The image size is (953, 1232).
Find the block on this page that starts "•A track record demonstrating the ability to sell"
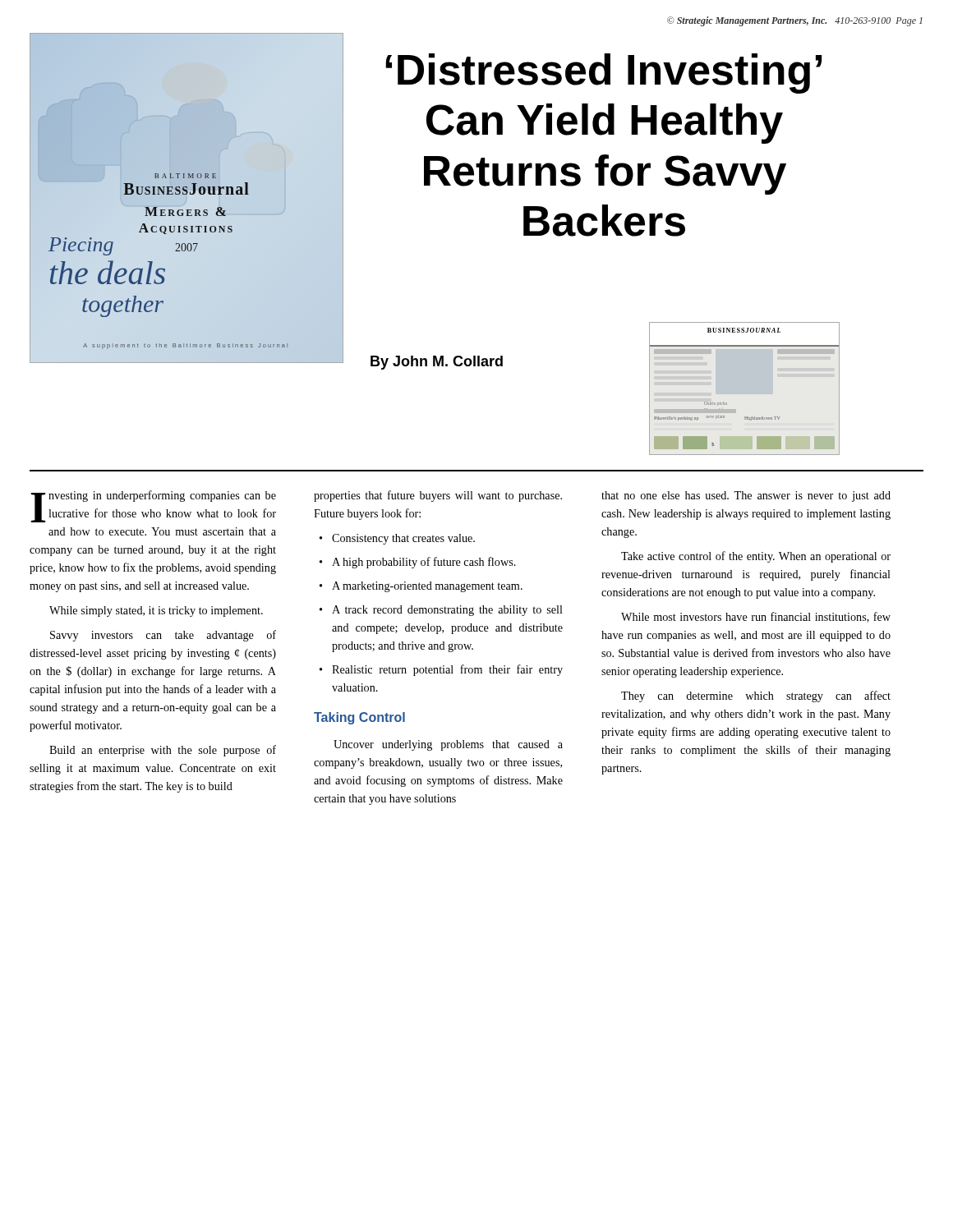coord(438,627)
